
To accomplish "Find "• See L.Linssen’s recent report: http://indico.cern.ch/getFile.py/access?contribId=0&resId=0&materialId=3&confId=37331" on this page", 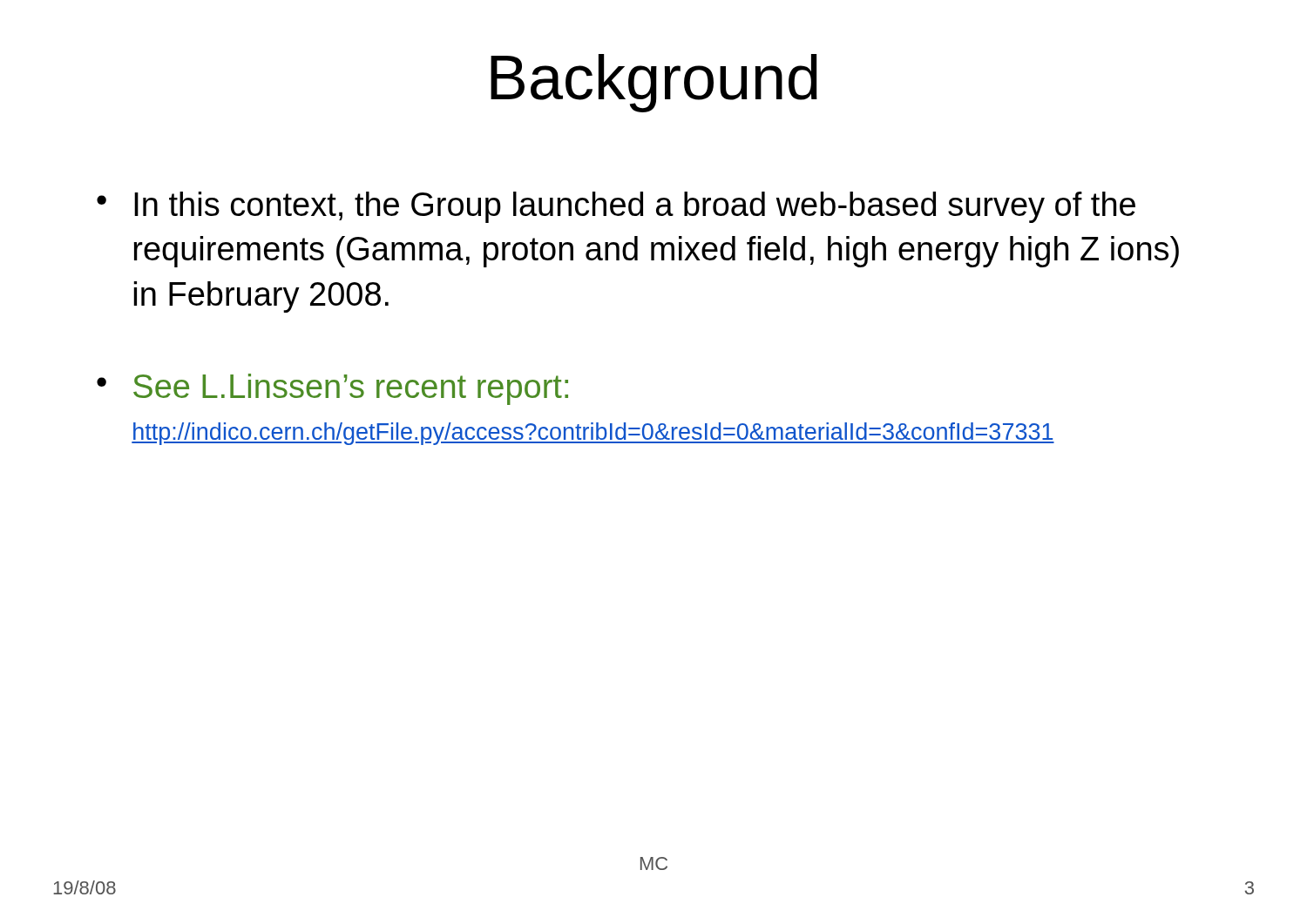I will pos(575,406).
